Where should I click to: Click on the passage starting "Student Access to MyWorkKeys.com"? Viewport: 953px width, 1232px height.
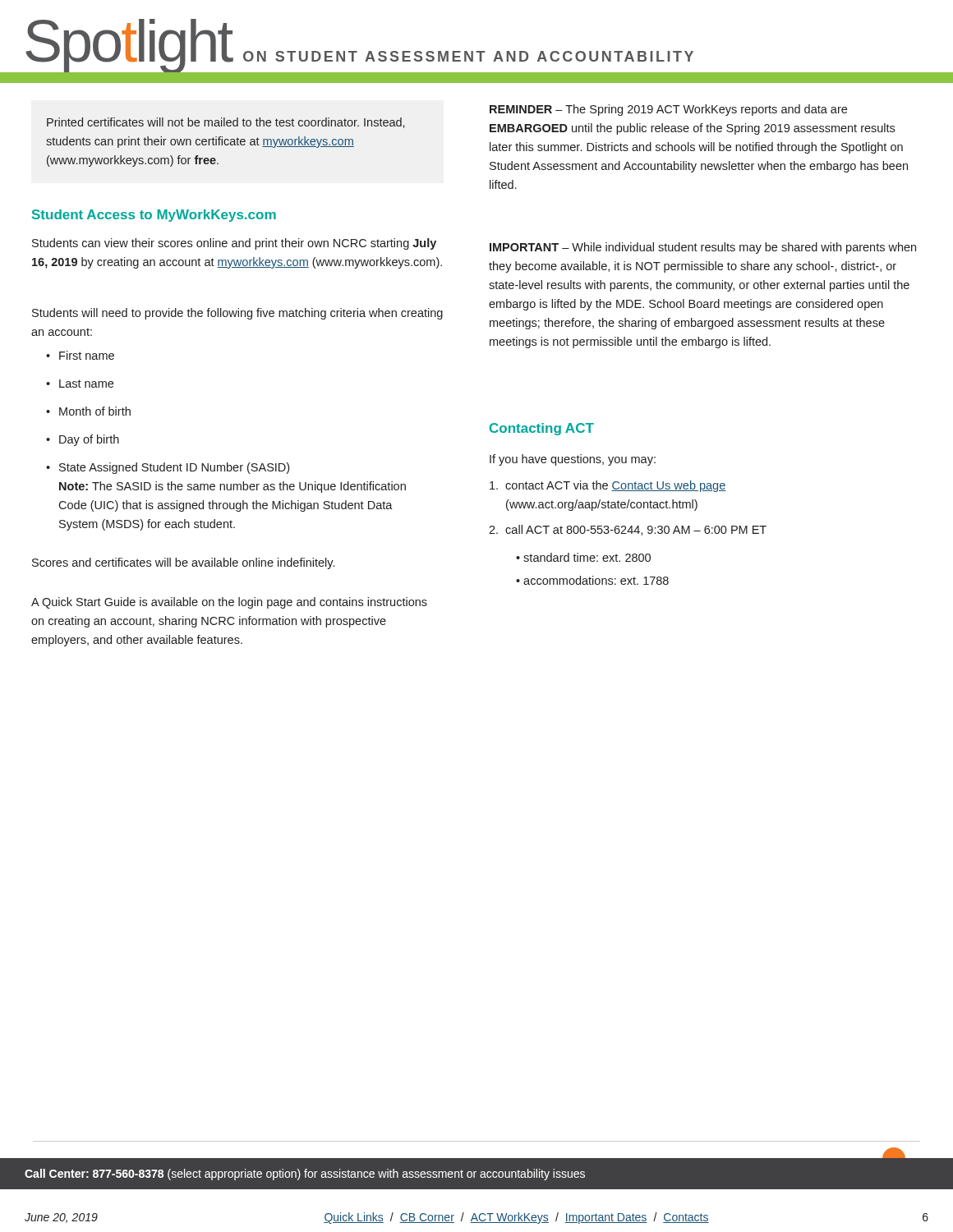pyautogui.click(x=154, y=215)
